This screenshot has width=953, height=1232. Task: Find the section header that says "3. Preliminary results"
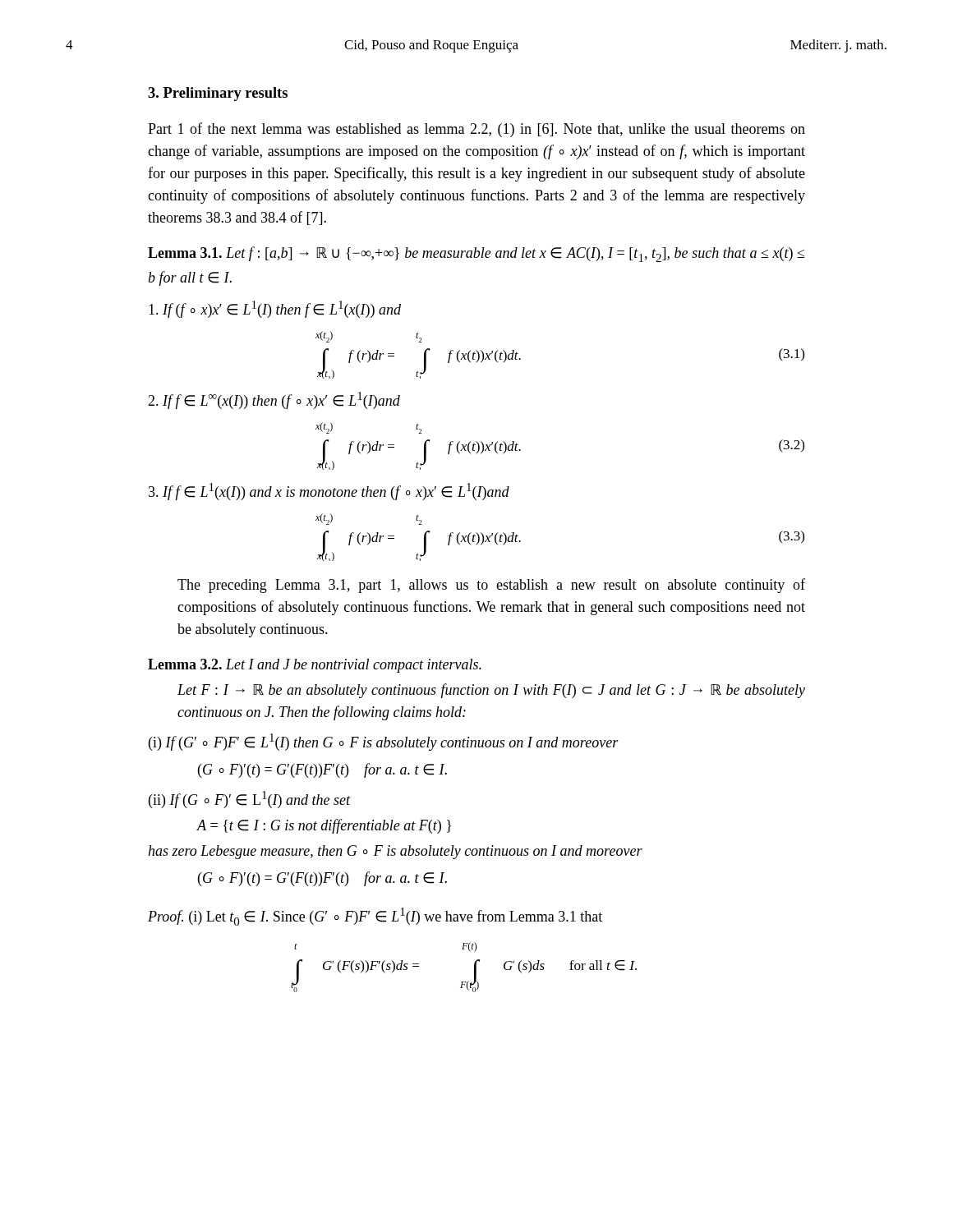pyautogui.click(x=218, y=93)
